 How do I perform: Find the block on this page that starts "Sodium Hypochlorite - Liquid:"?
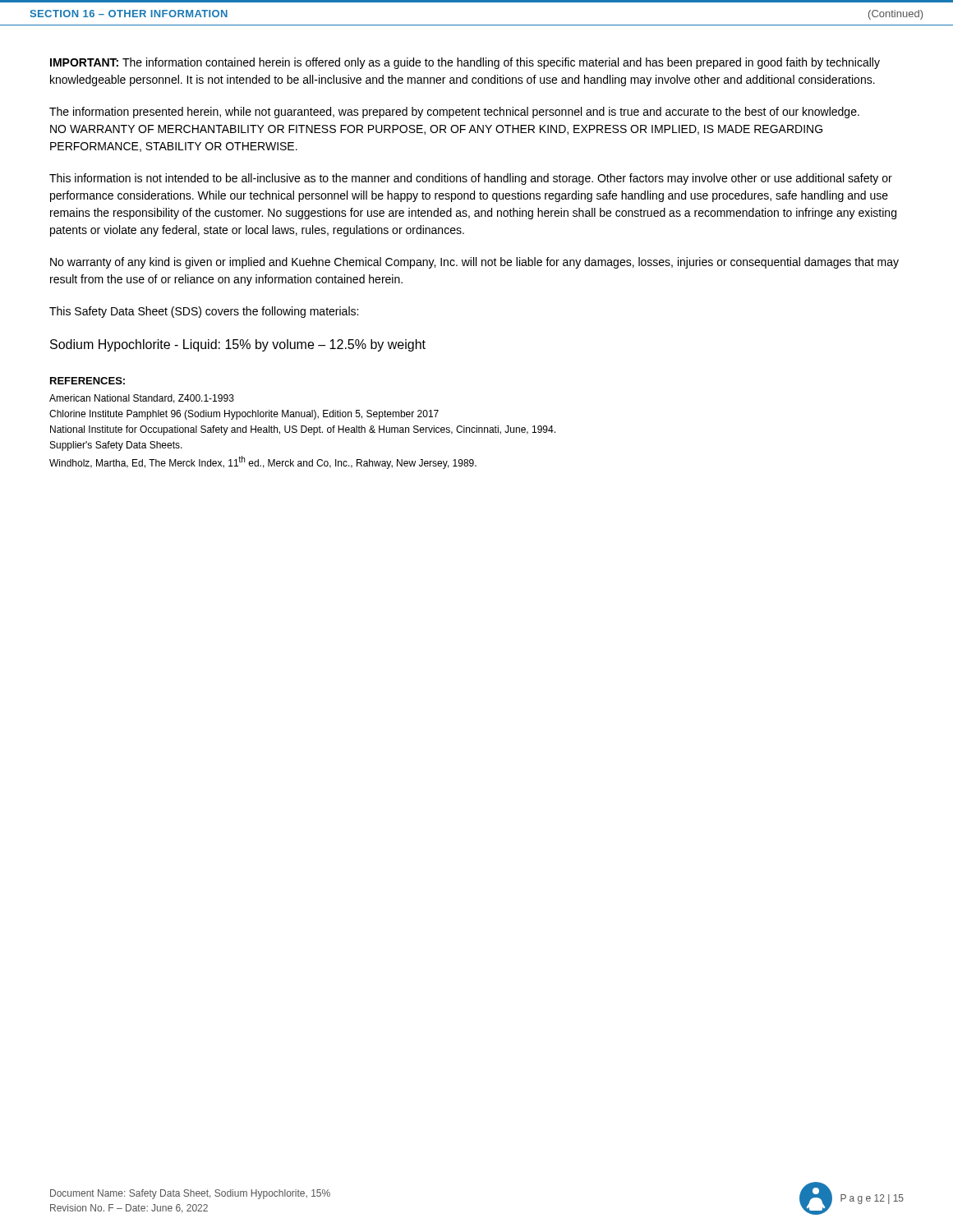pos(237,345)
